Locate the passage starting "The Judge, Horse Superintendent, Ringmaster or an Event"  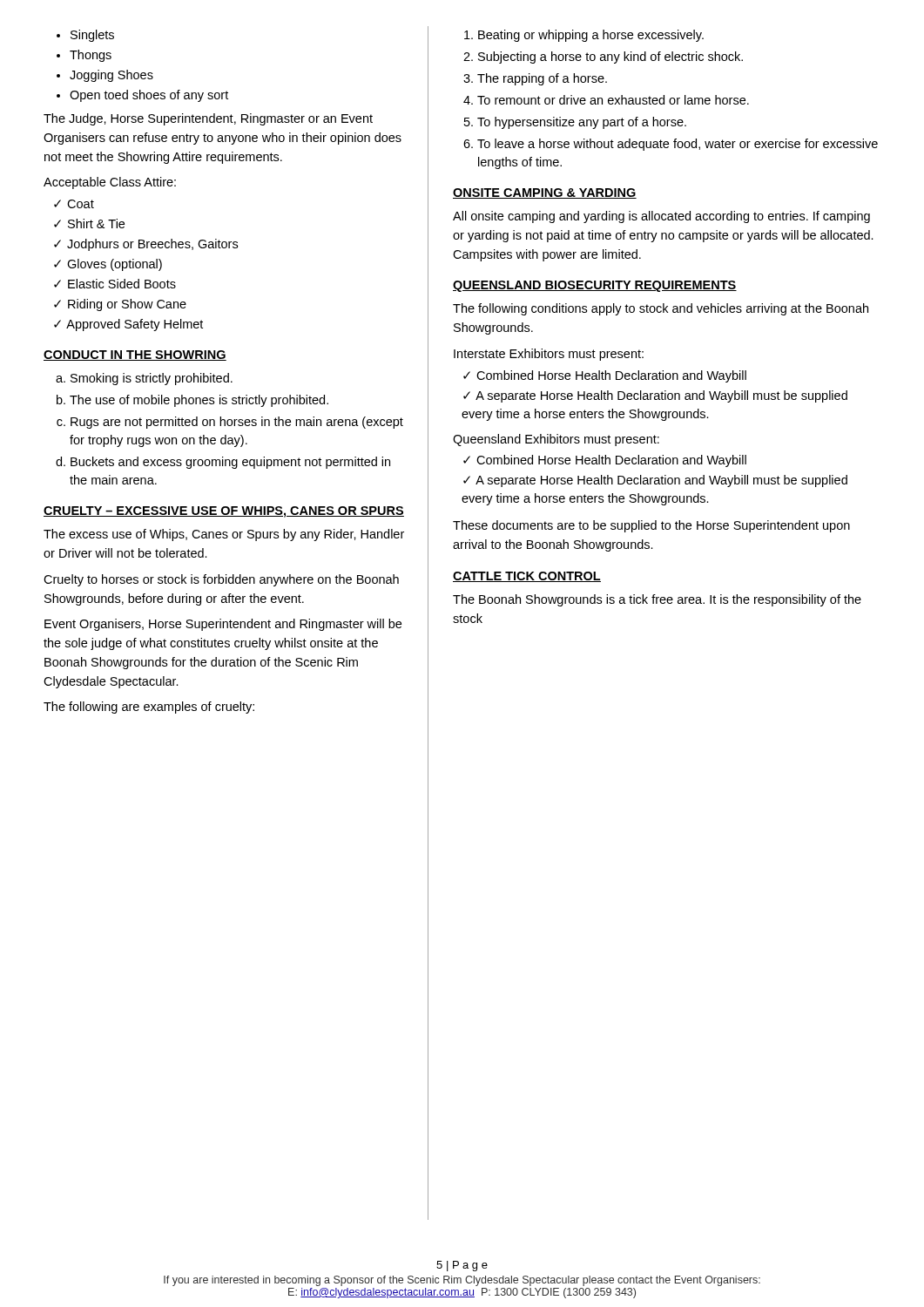click(x=223, y=137)
